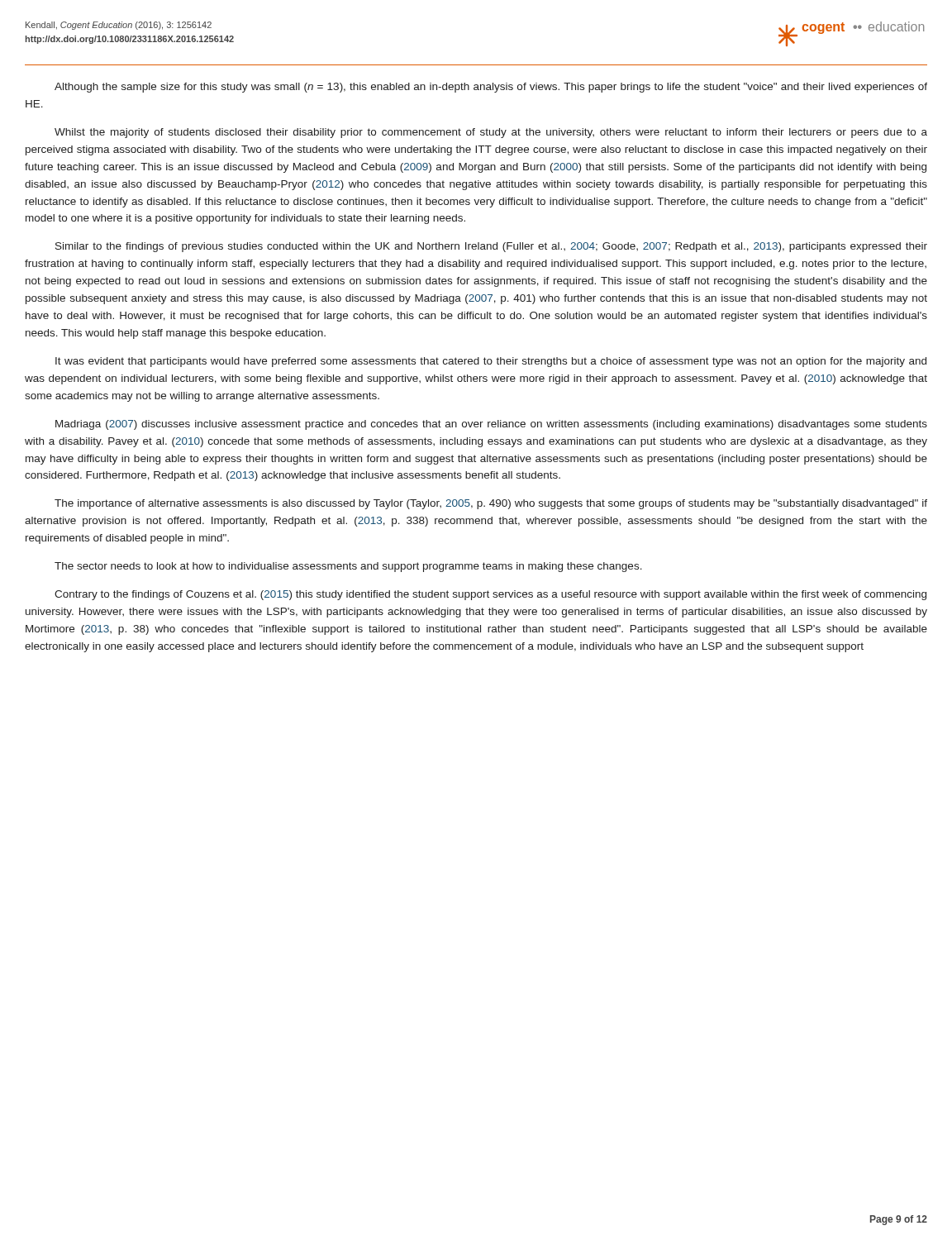This screenshot has width=952, height=1240.
Task: Find the passage starting "Madriaga (2007) discusses inclusive"
Action: point(476,449)
